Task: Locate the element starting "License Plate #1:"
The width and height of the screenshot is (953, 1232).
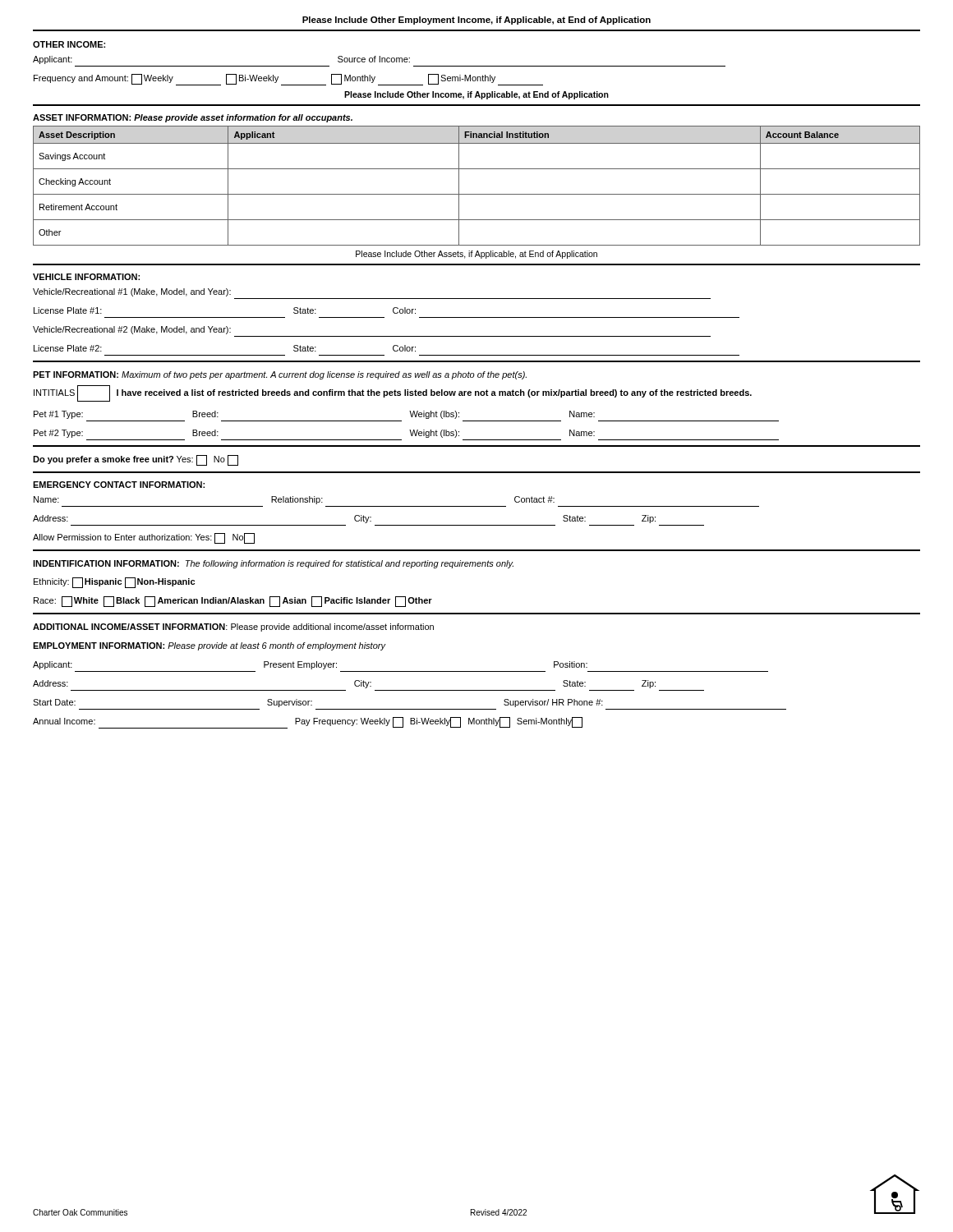Action: click(x=386, y=312)
